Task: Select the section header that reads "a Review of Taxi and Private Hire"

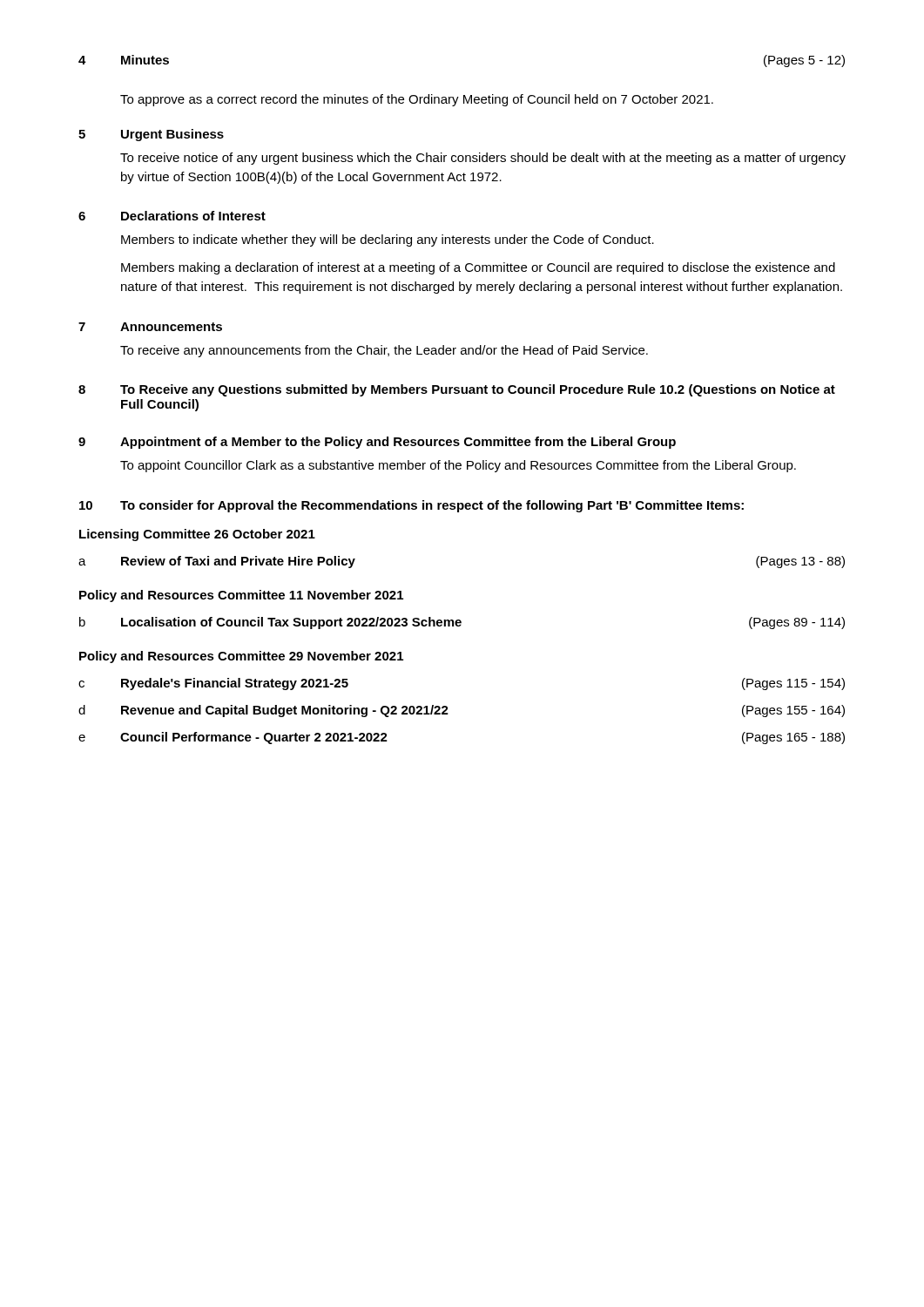Action: [x=231, y=562]
